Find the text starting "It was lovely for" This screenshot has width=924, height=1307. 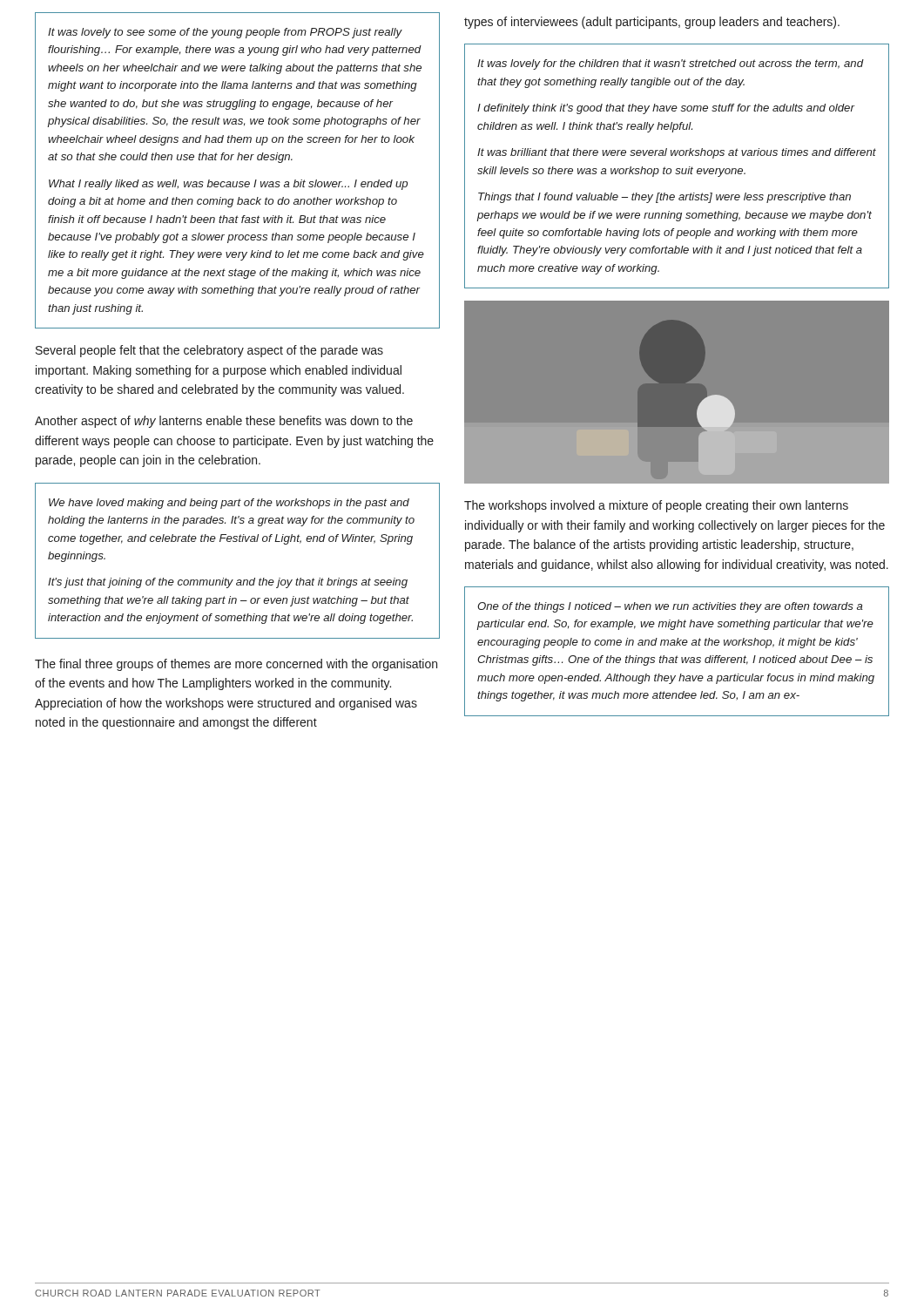point(677,166)
